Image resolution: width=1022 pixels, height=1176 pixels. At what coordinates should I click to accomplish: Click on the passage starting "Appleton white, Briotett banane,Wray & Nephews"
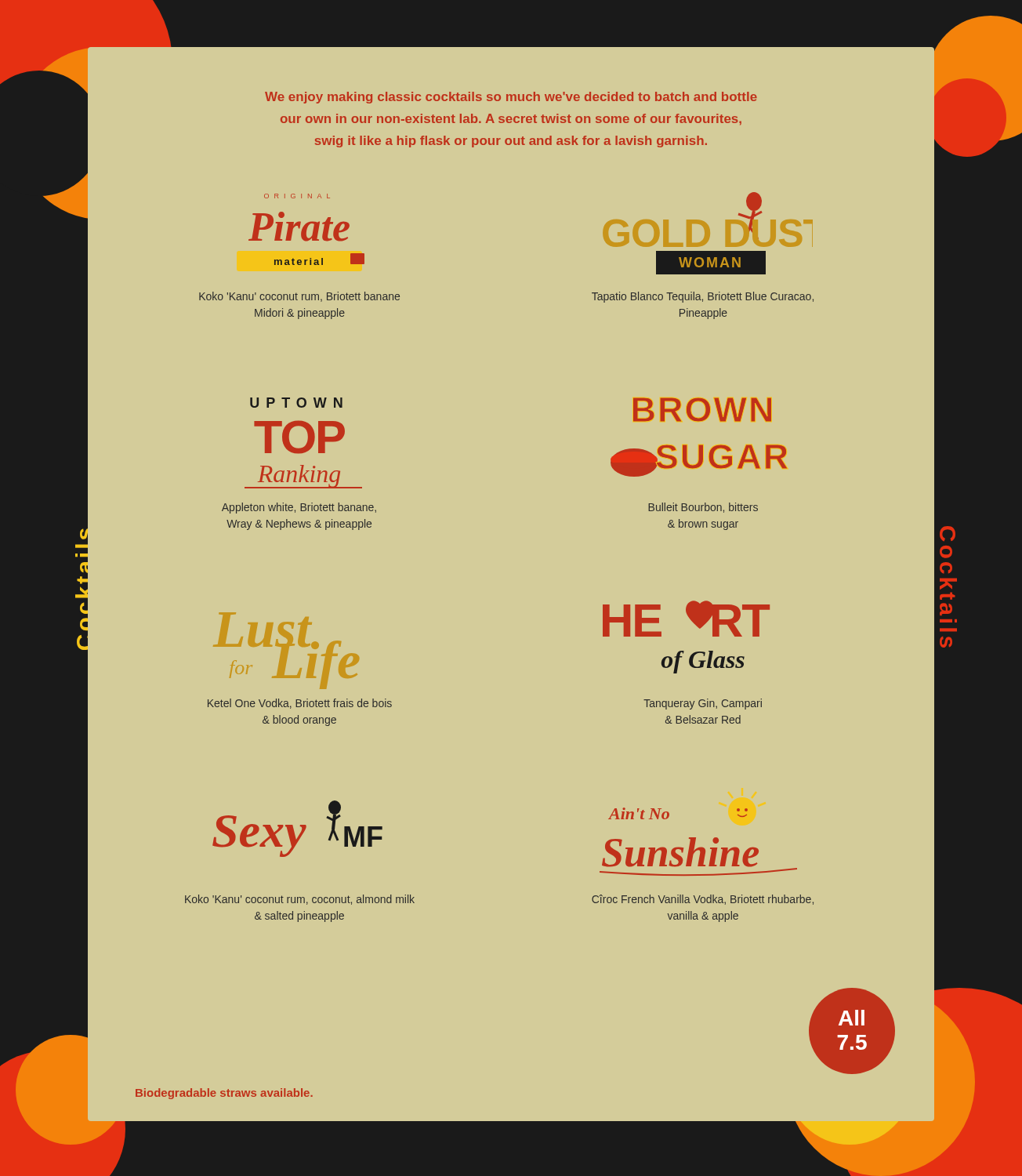[x=299, y=515]
